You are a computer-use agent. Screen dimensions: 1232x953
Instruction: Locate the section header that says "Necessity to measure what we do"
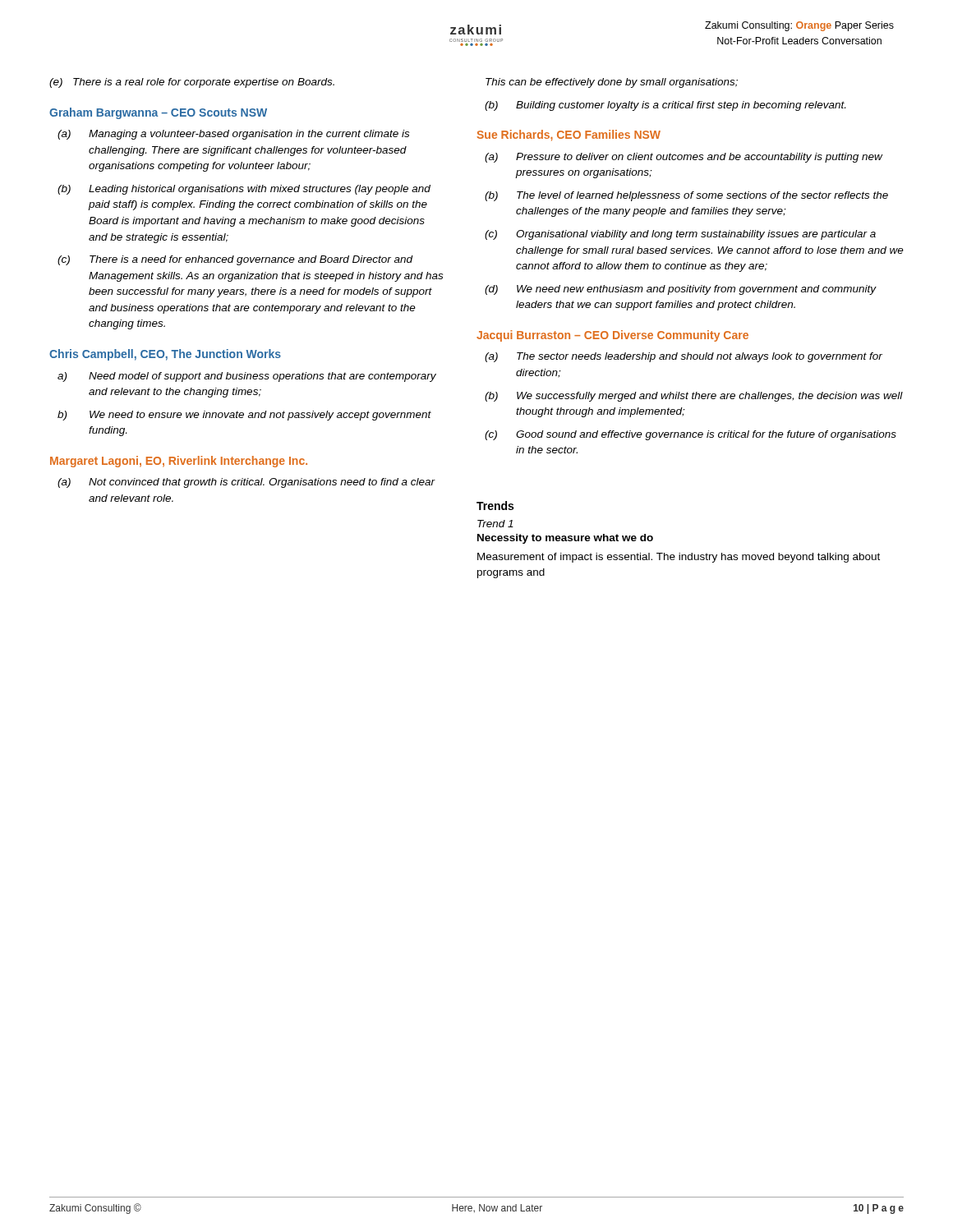pos(565,537)
